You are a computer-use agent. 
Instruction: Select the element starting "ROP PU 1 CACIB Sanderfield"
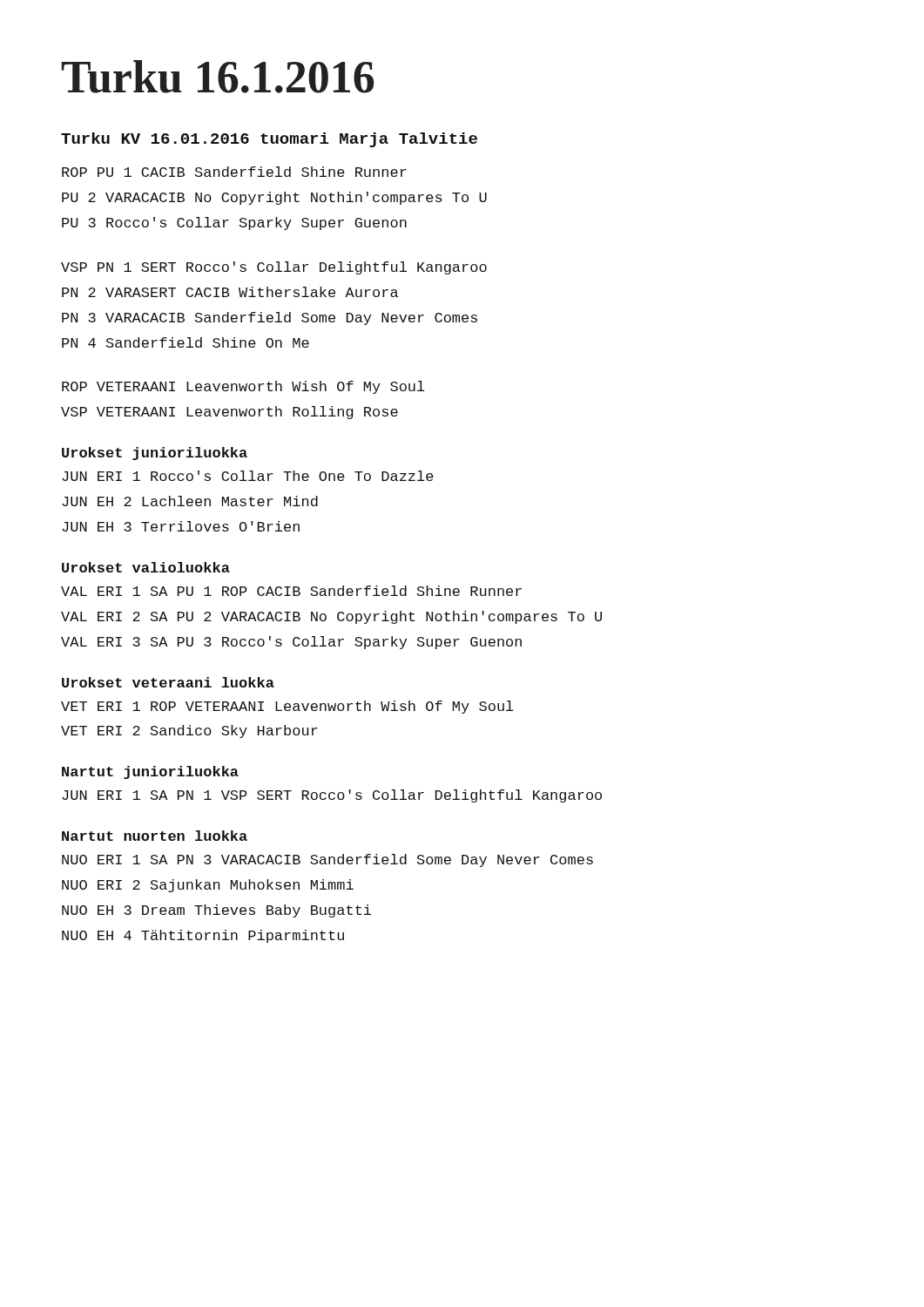462,199
